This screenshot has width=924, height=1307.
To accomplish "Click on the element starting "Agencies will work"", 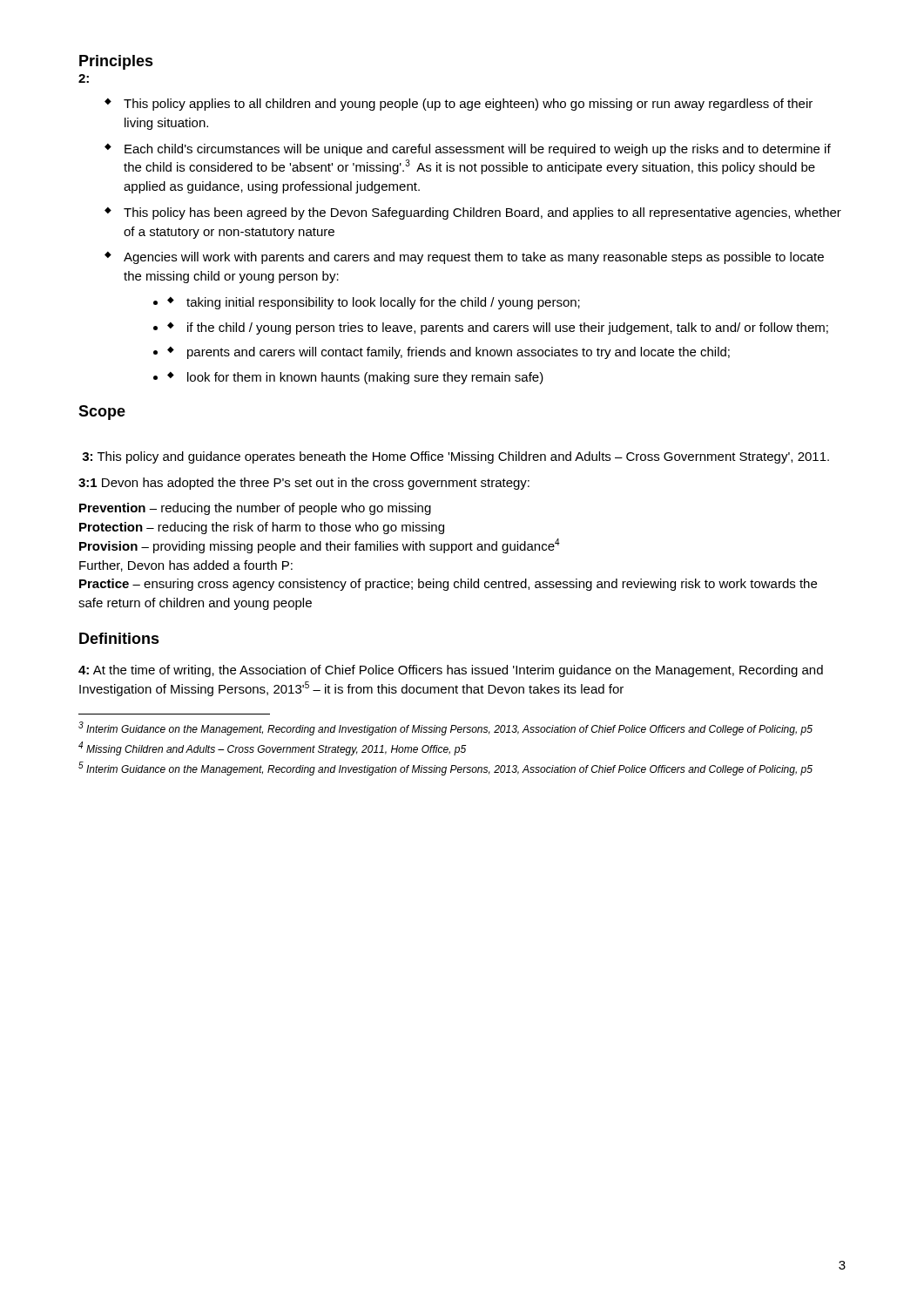I will click(x=485, y=318).
